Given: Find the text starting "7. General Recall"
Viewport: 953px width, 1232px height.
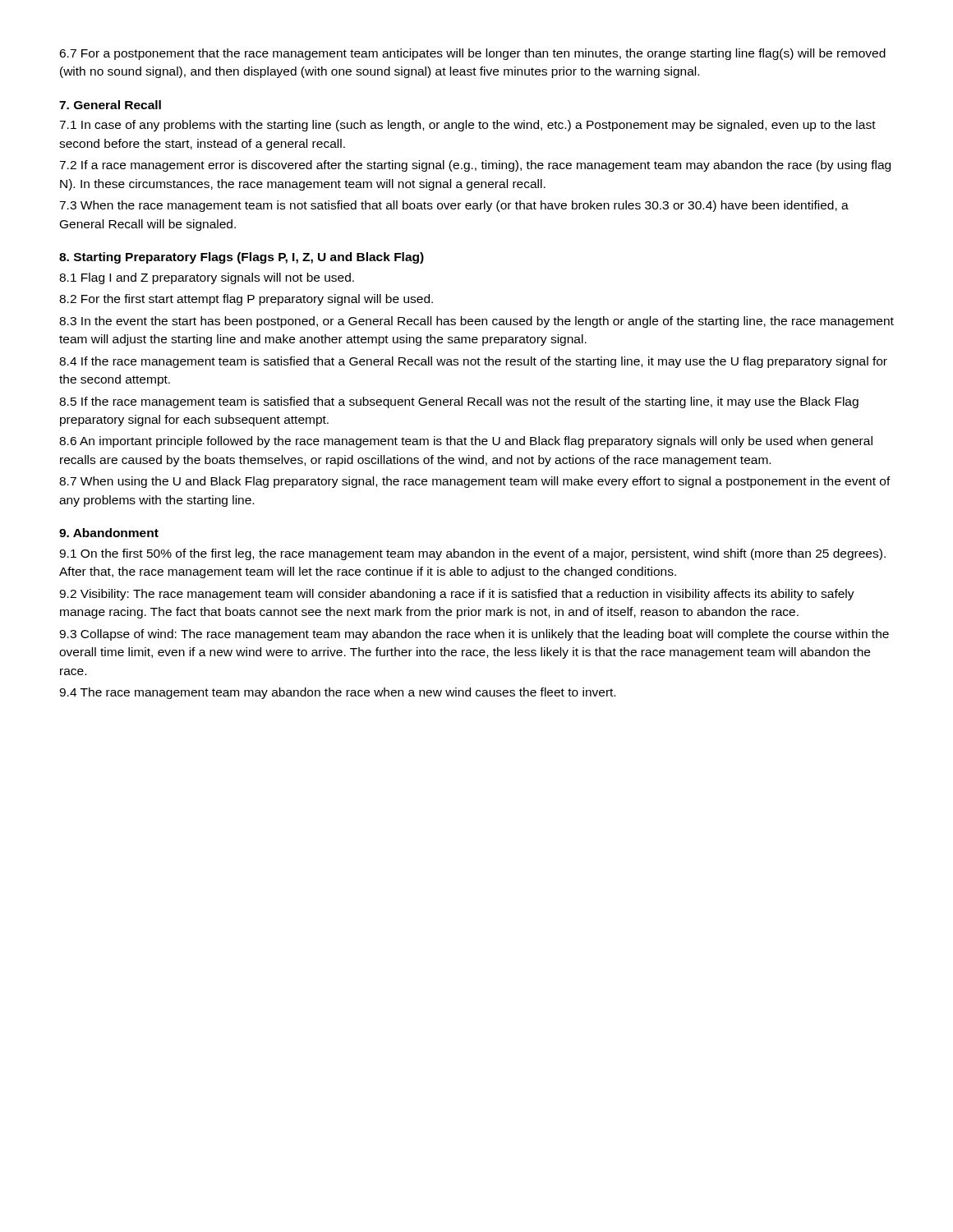Looking at the screenshot, I should click(111, 105).
